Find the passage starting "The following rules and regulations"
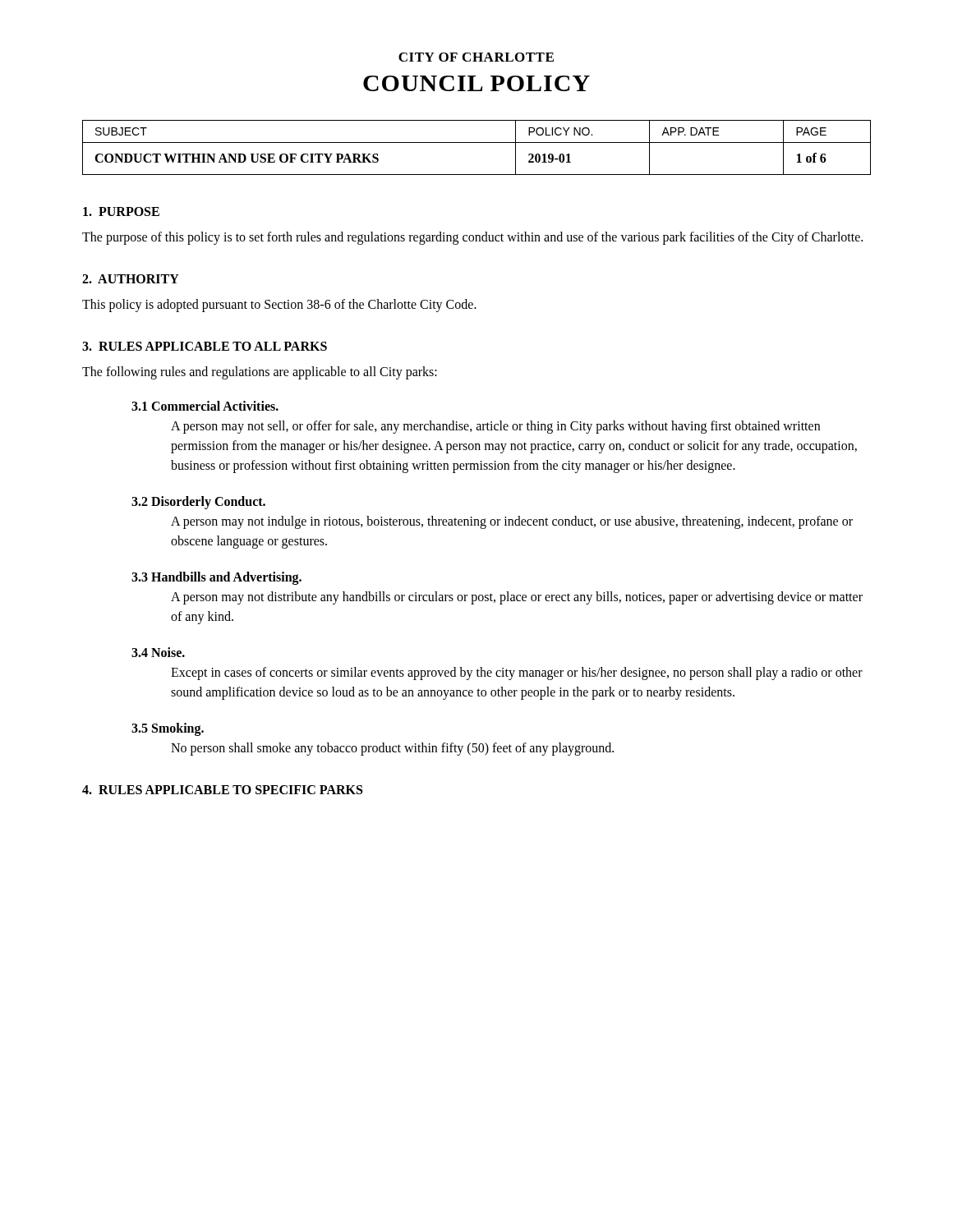The image size is (953, 1232). [x=260, y=372]
